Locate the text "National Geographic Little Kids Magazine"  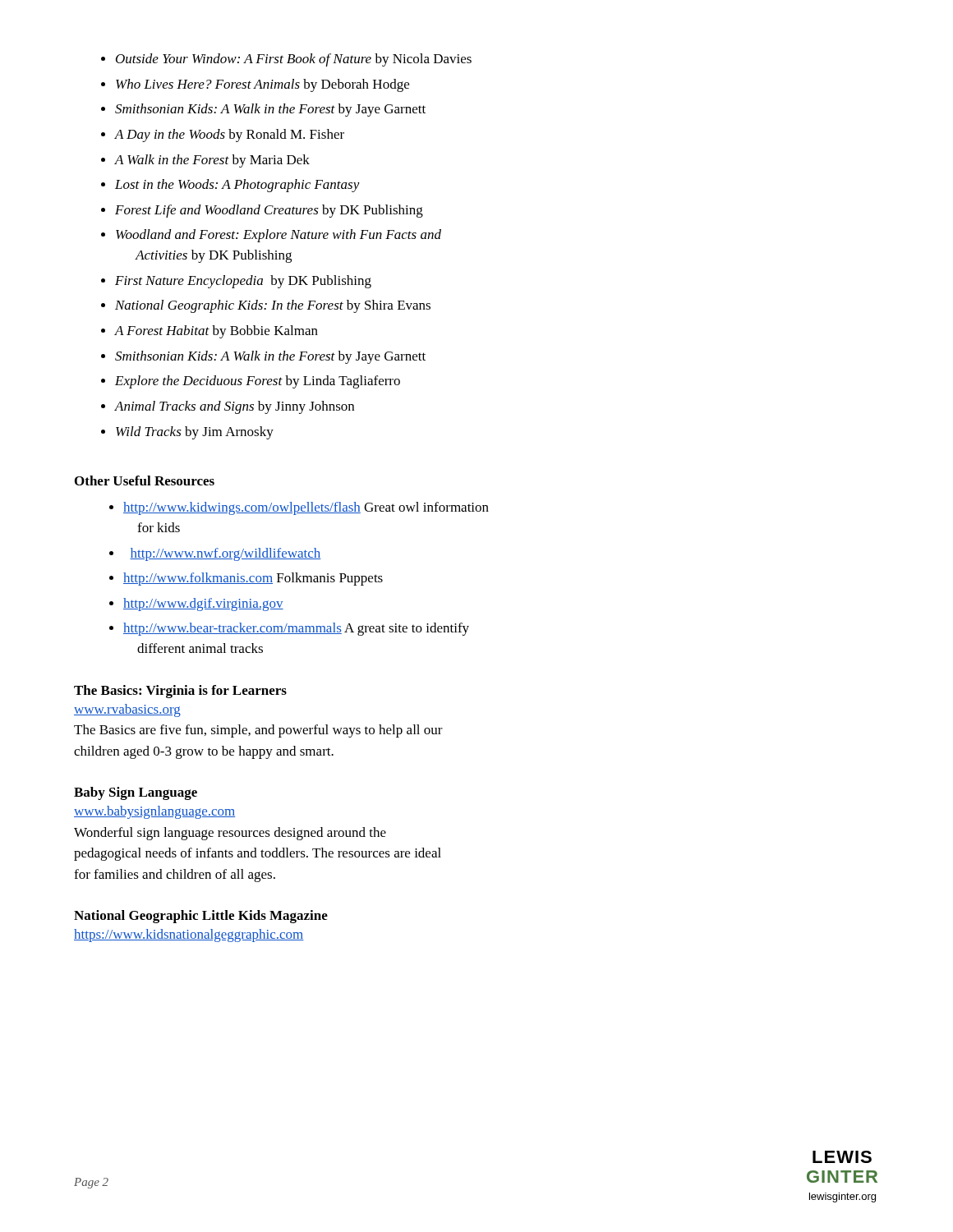click(x=201, y=916)
